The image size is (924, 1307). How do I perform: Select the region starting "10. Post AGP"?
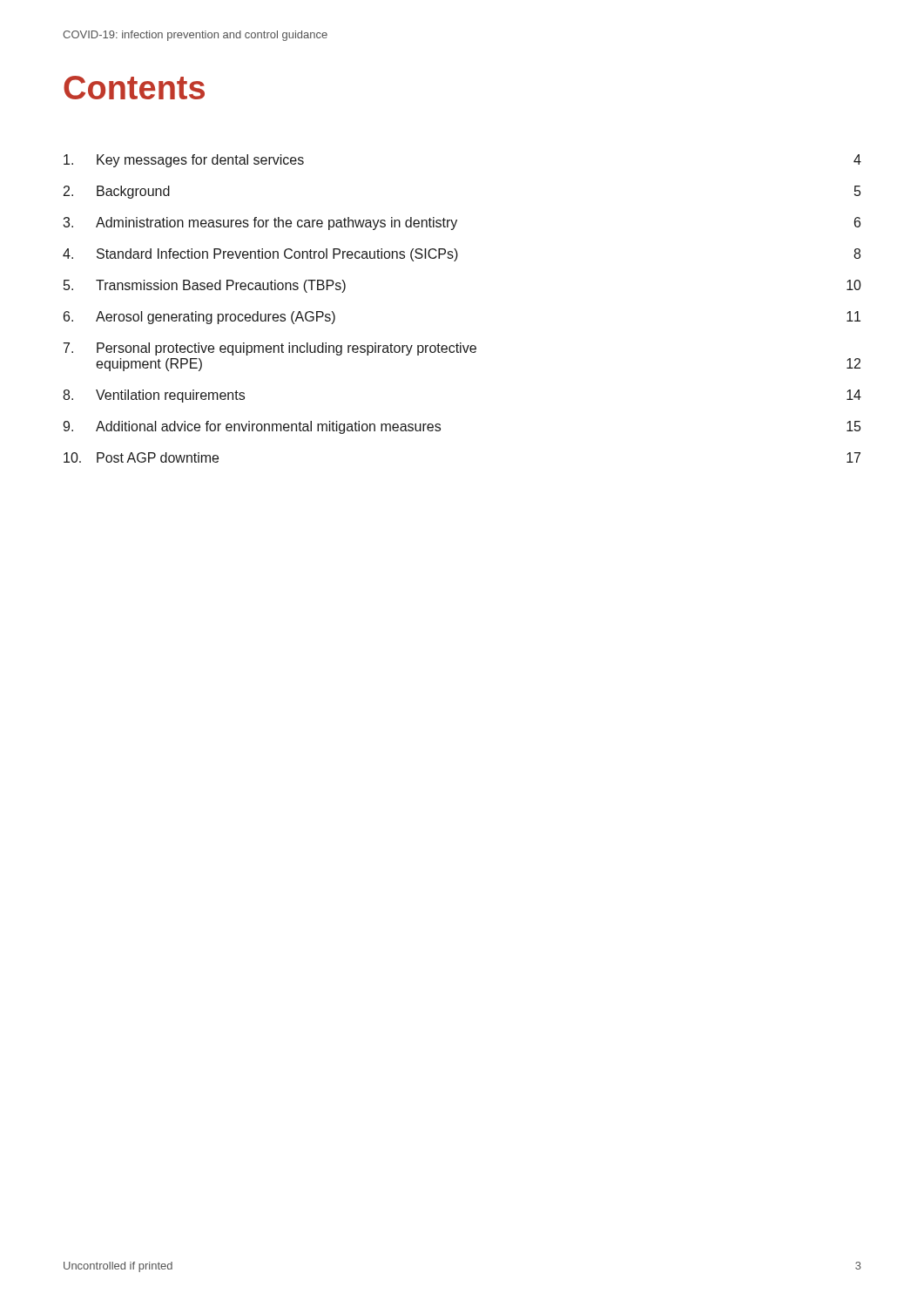pyautogui.click(x=152, y=458)
